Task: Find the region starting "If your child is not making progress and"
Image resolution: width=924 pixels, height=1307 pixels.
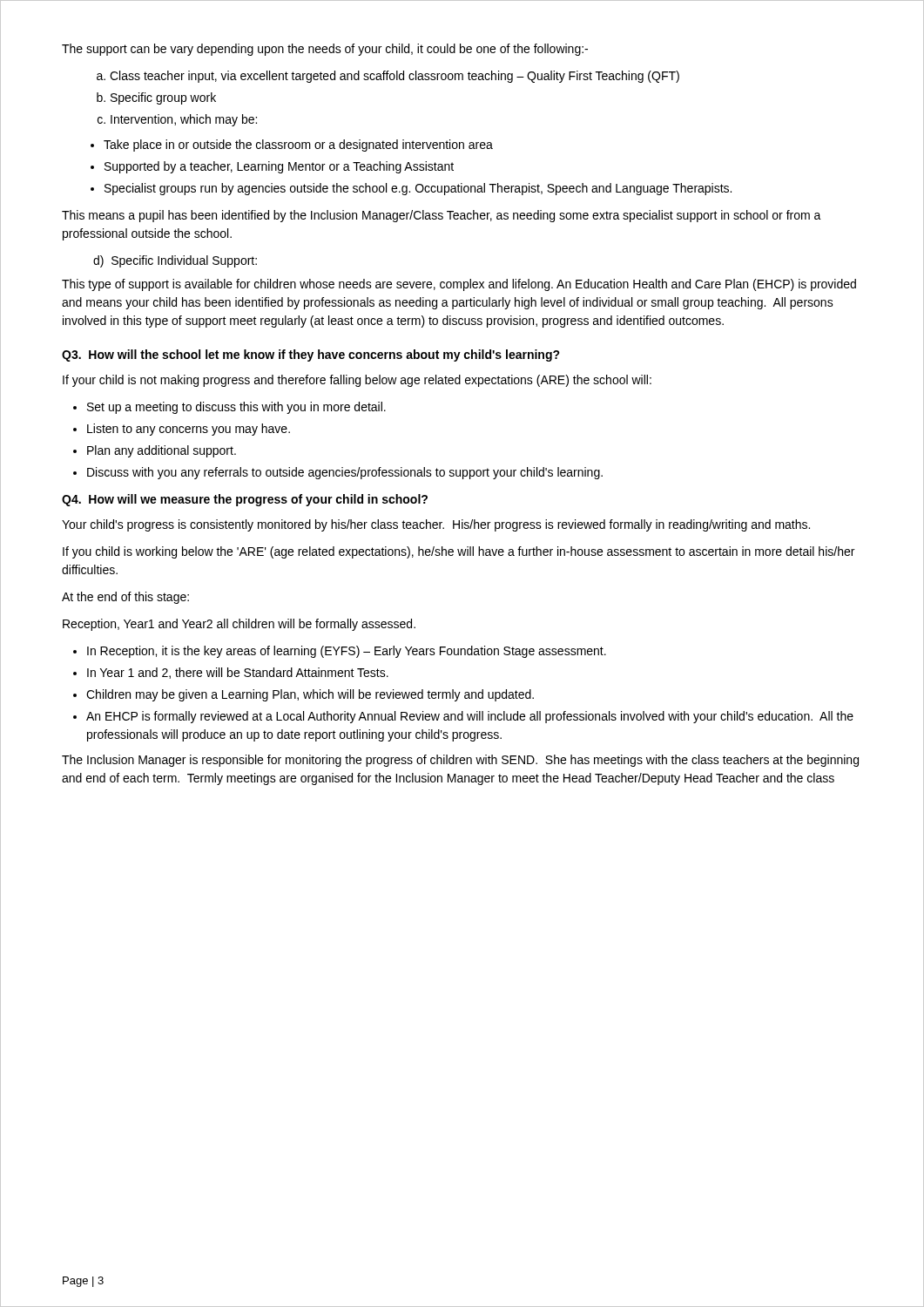Action: coord(357,380)
